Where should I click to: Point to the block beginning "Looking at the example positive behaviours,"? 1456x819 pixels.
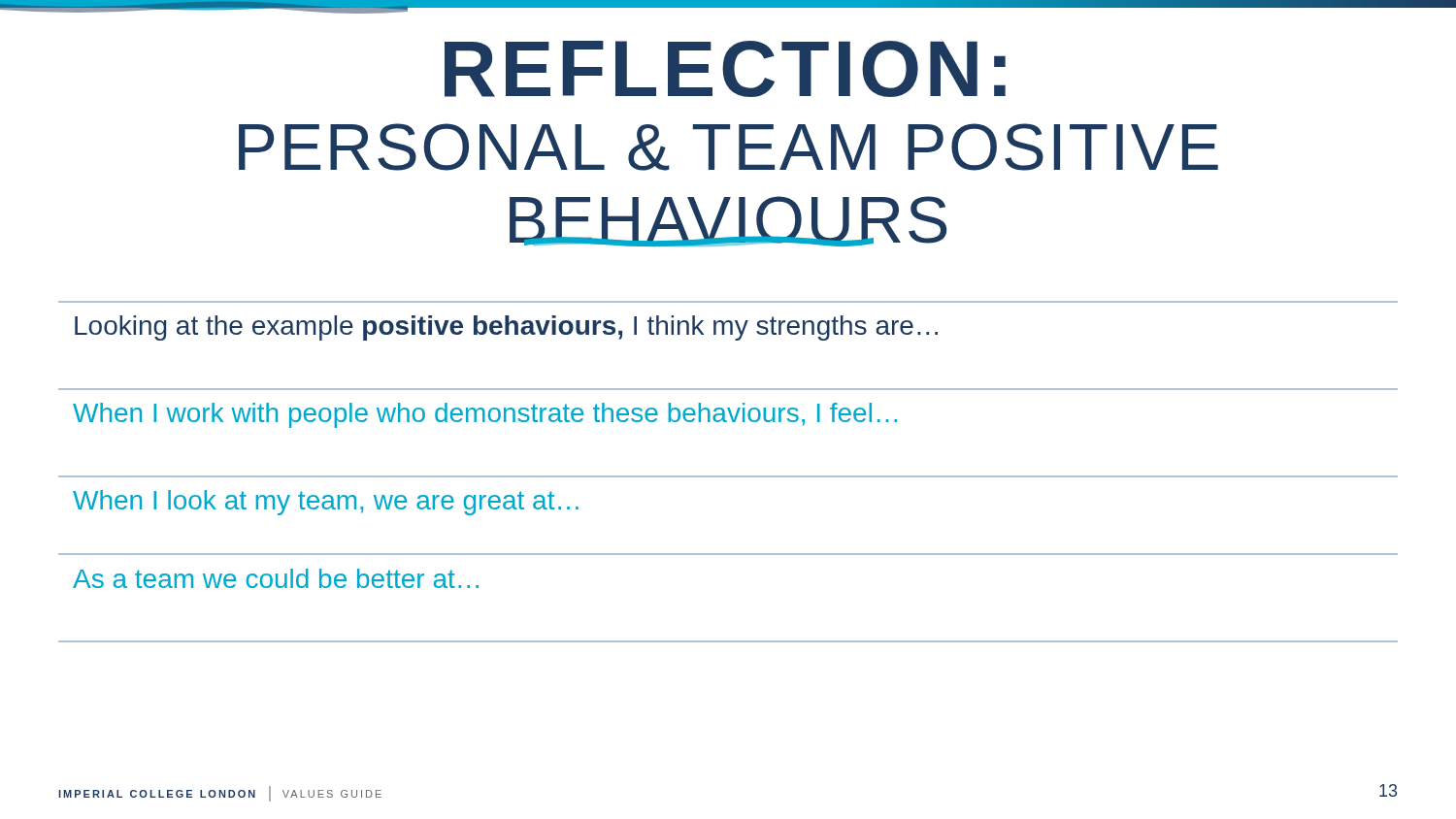point(507,326)
